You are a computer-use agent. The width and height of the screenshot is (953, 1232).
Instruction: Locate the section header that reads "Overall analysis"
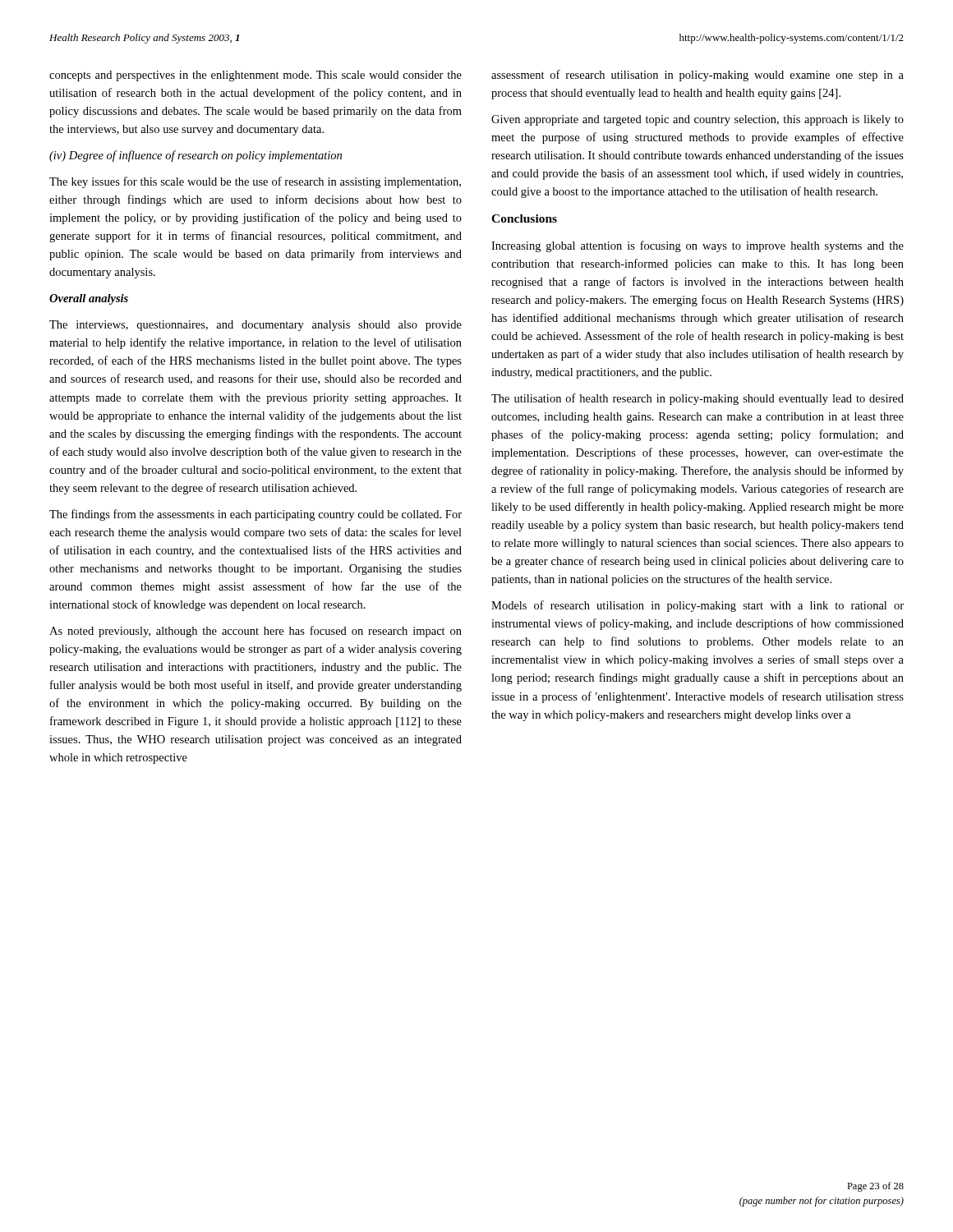pos(89,299)
